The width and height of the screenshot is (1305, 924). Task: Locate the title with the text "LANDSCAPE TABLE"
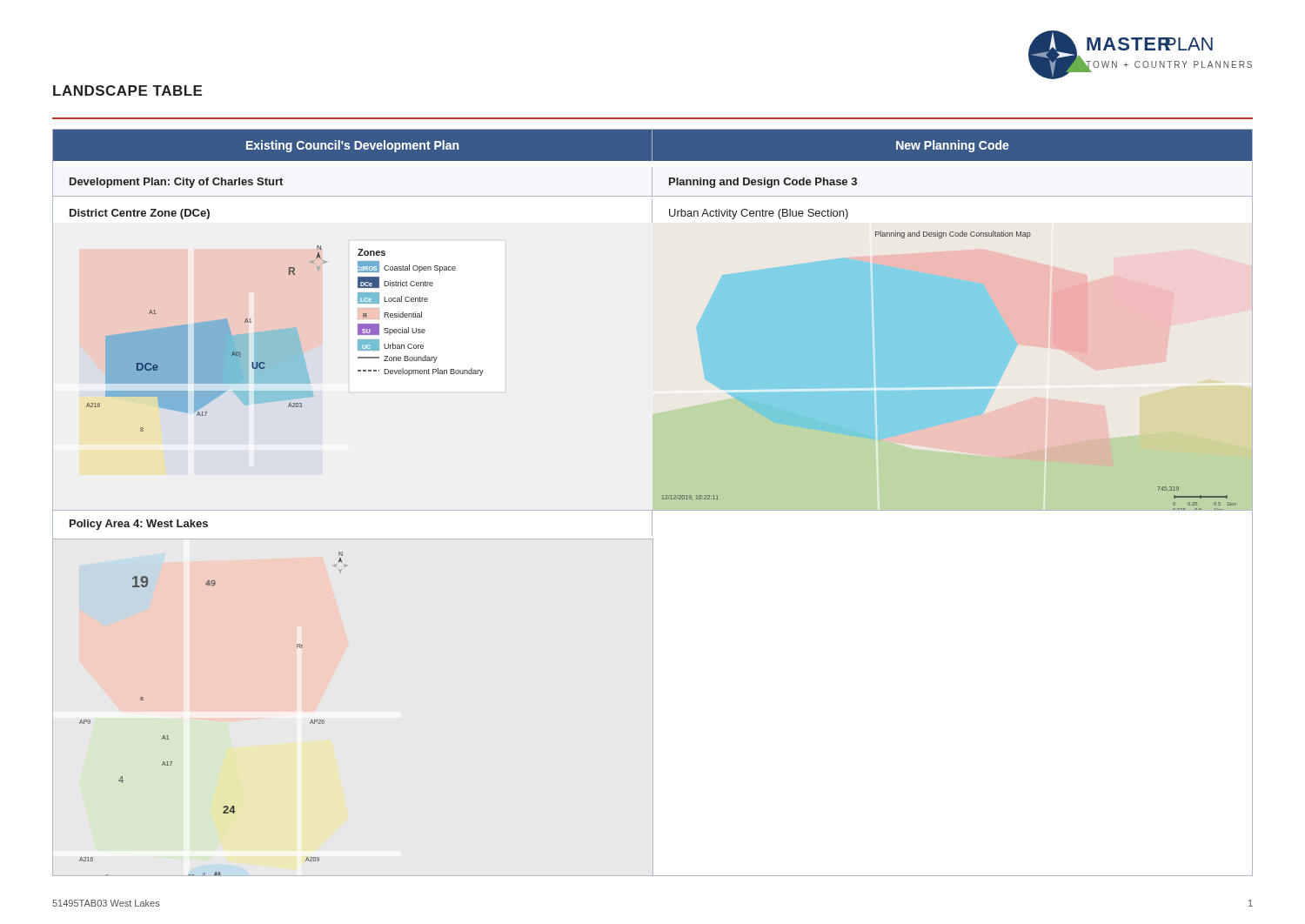point(128,91)
